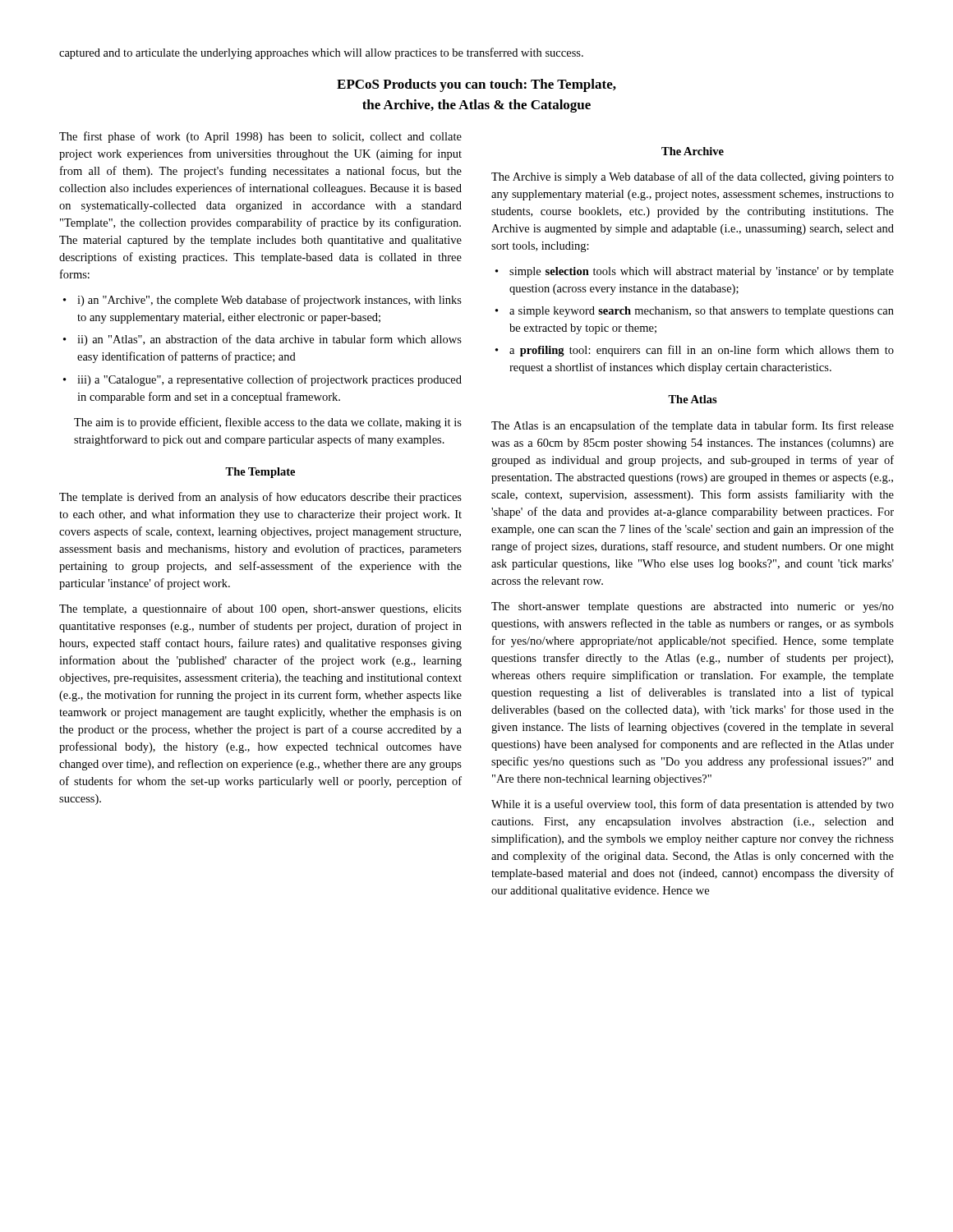
Task: Select the text block with the text "The template, a questionnaire of about"
Action: (x=260, y=703)
